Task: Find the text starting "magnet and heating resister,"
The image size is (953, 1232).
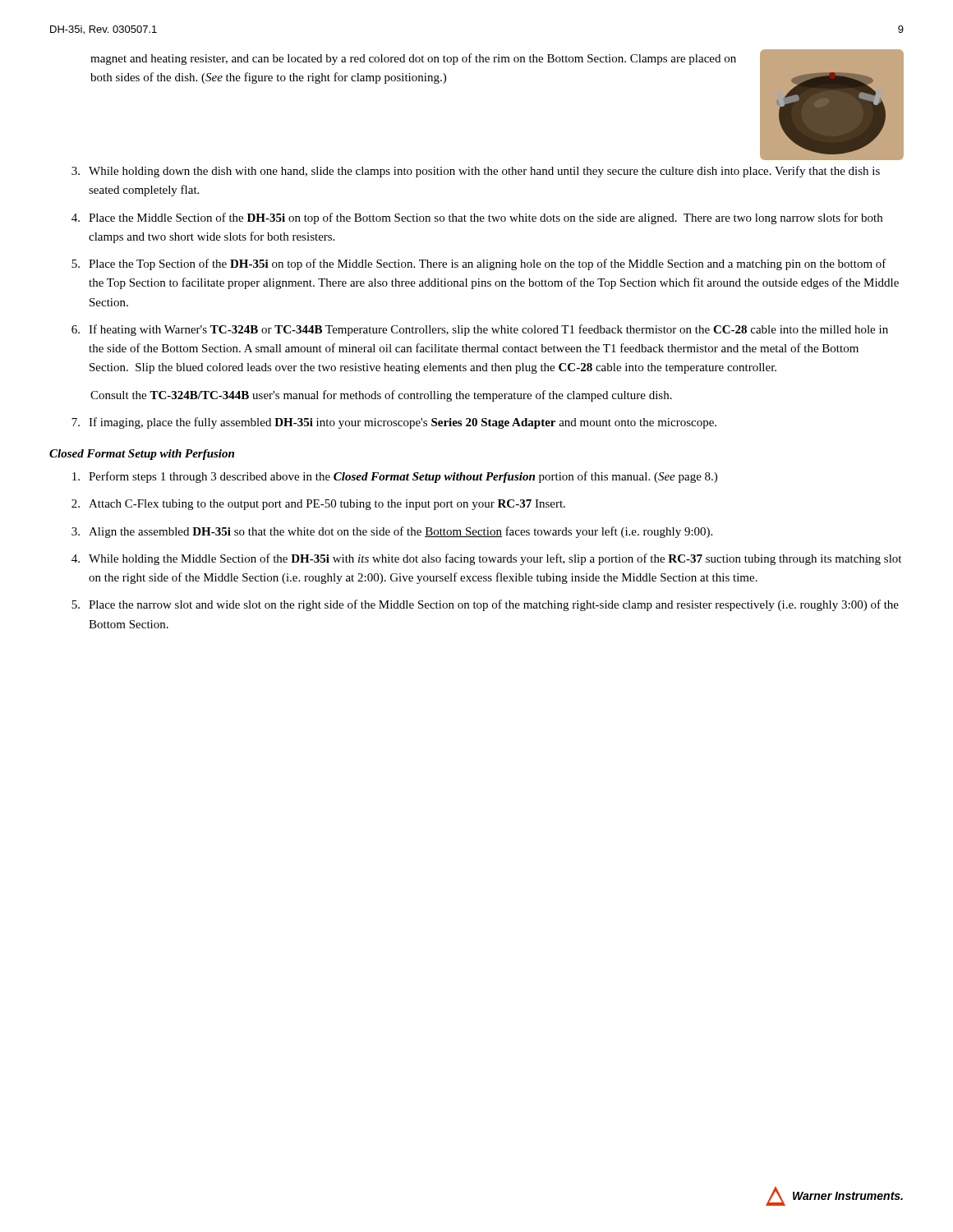Action: [x=413, y=68]
